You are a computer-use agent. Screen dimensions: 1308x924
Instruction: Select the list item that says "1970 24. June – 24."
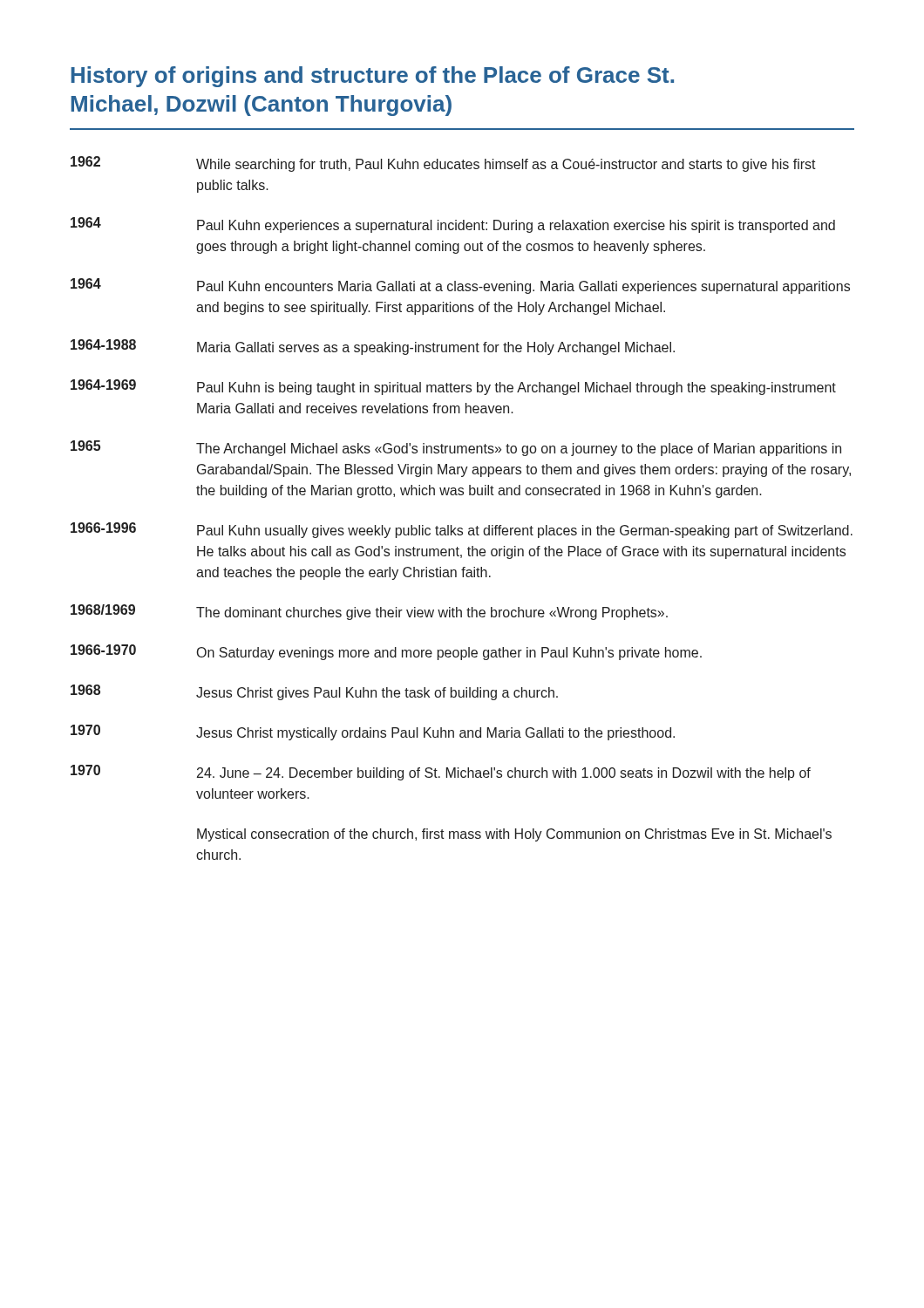tap(462, 784)
